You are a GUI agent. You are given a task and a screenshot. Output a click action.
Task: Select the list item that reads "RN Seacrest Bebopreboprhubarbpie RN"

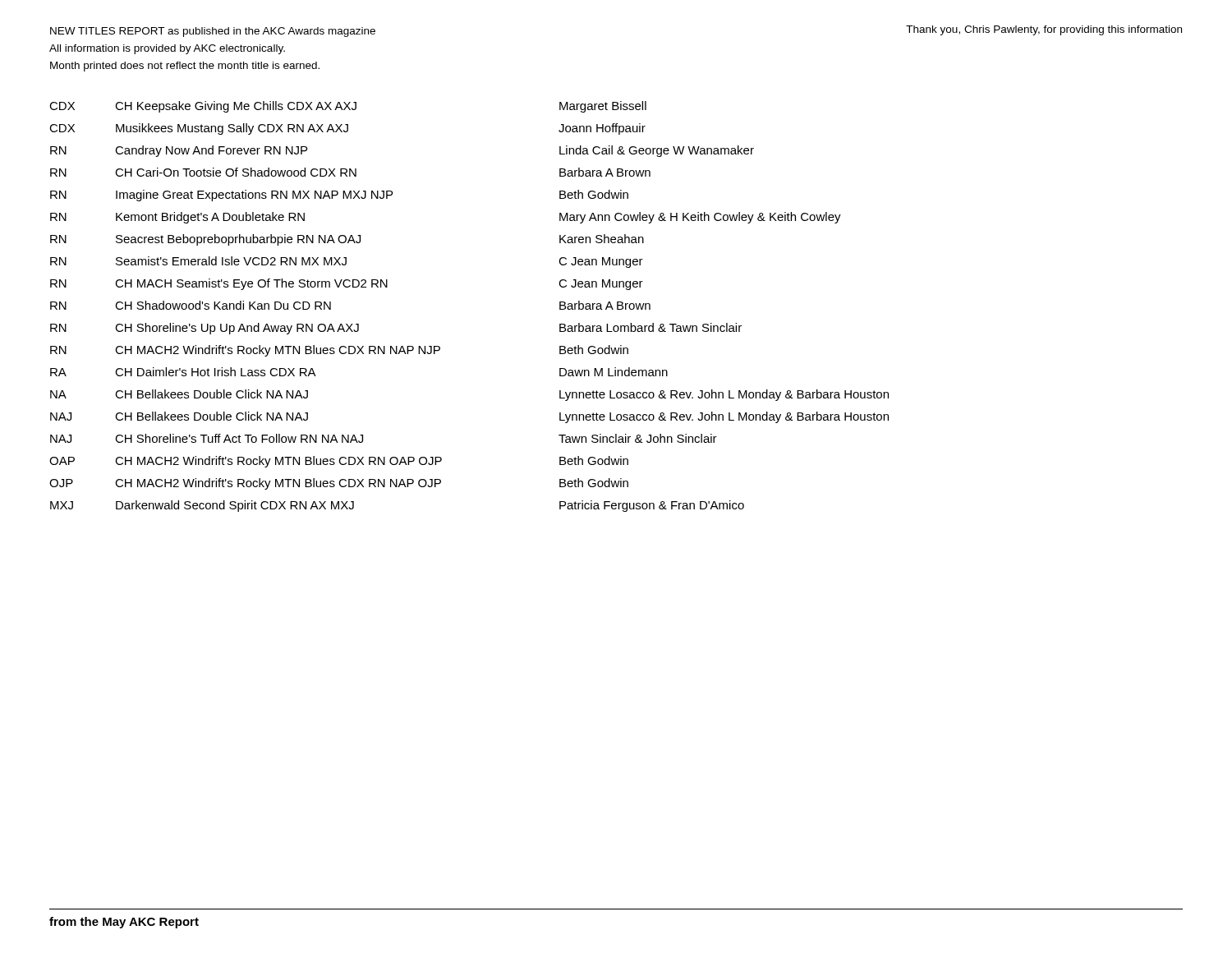pos(616,239)
